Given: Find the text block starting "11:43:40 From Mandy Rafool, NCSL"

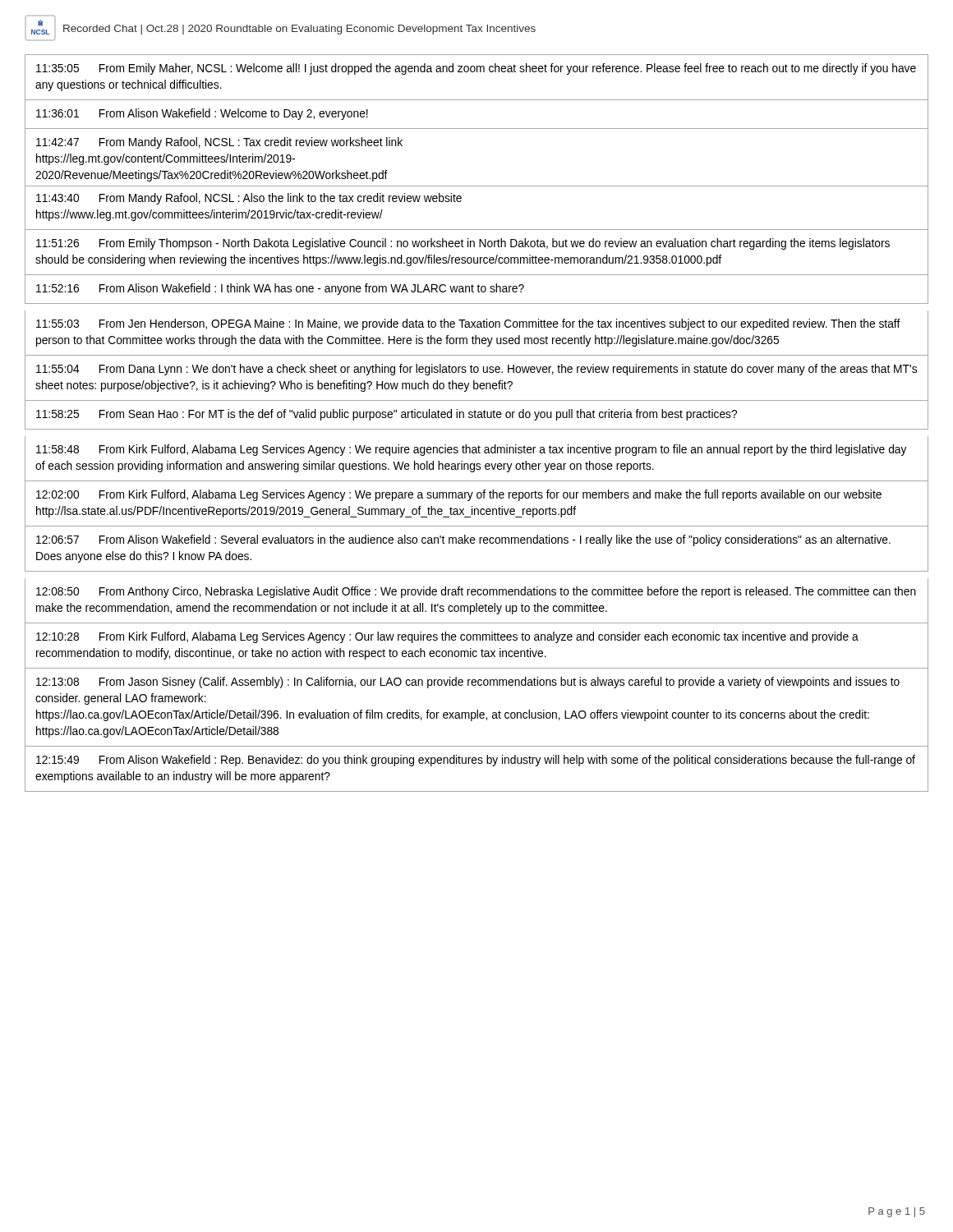Looking at the screenshot, I should click(249, 207).
